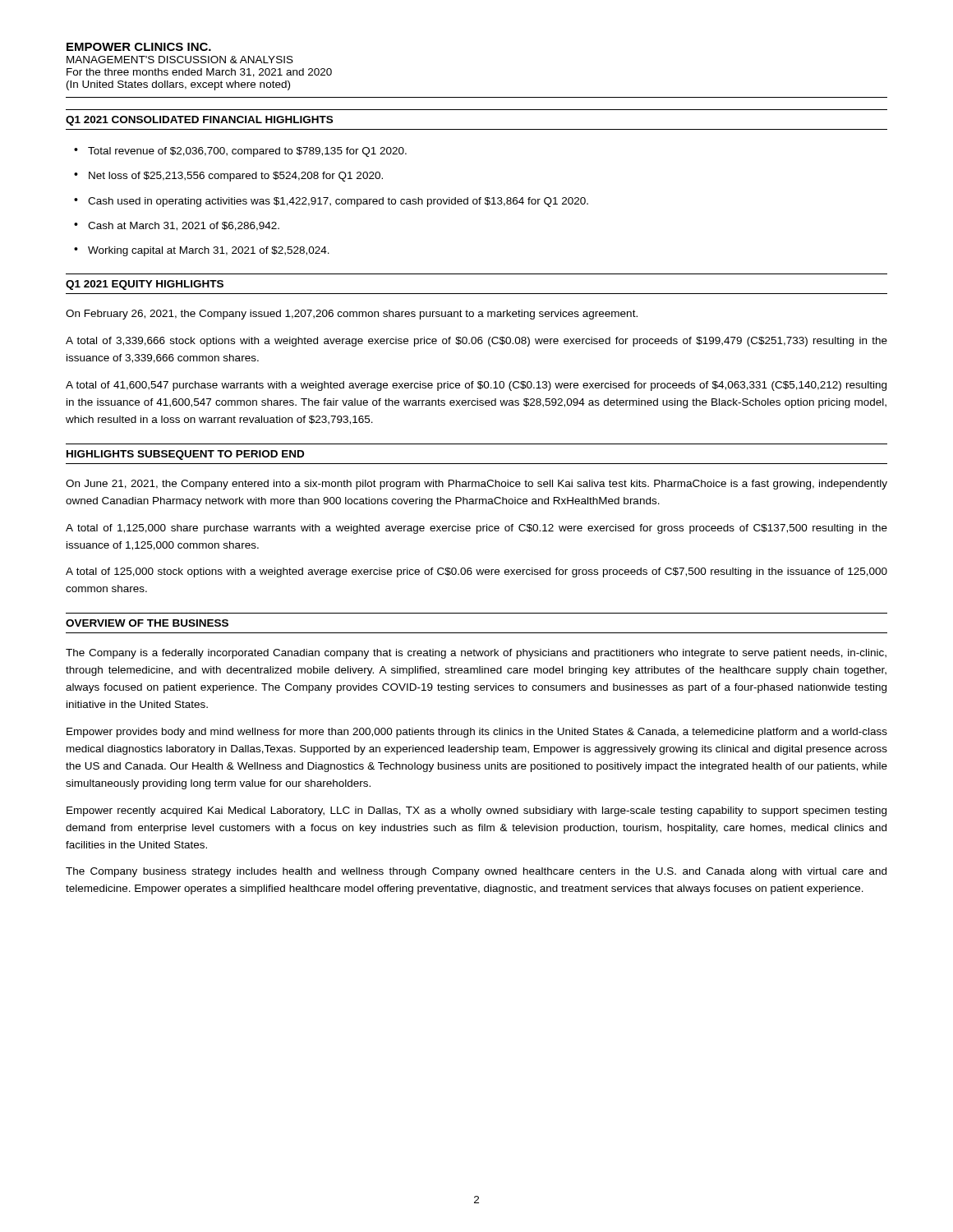The width and height of the screenshot is (953, 1232).
Task: Click on the element starting "A total of 41,600,547 purchase warrants with"
Action: click(x=476, y=402)
